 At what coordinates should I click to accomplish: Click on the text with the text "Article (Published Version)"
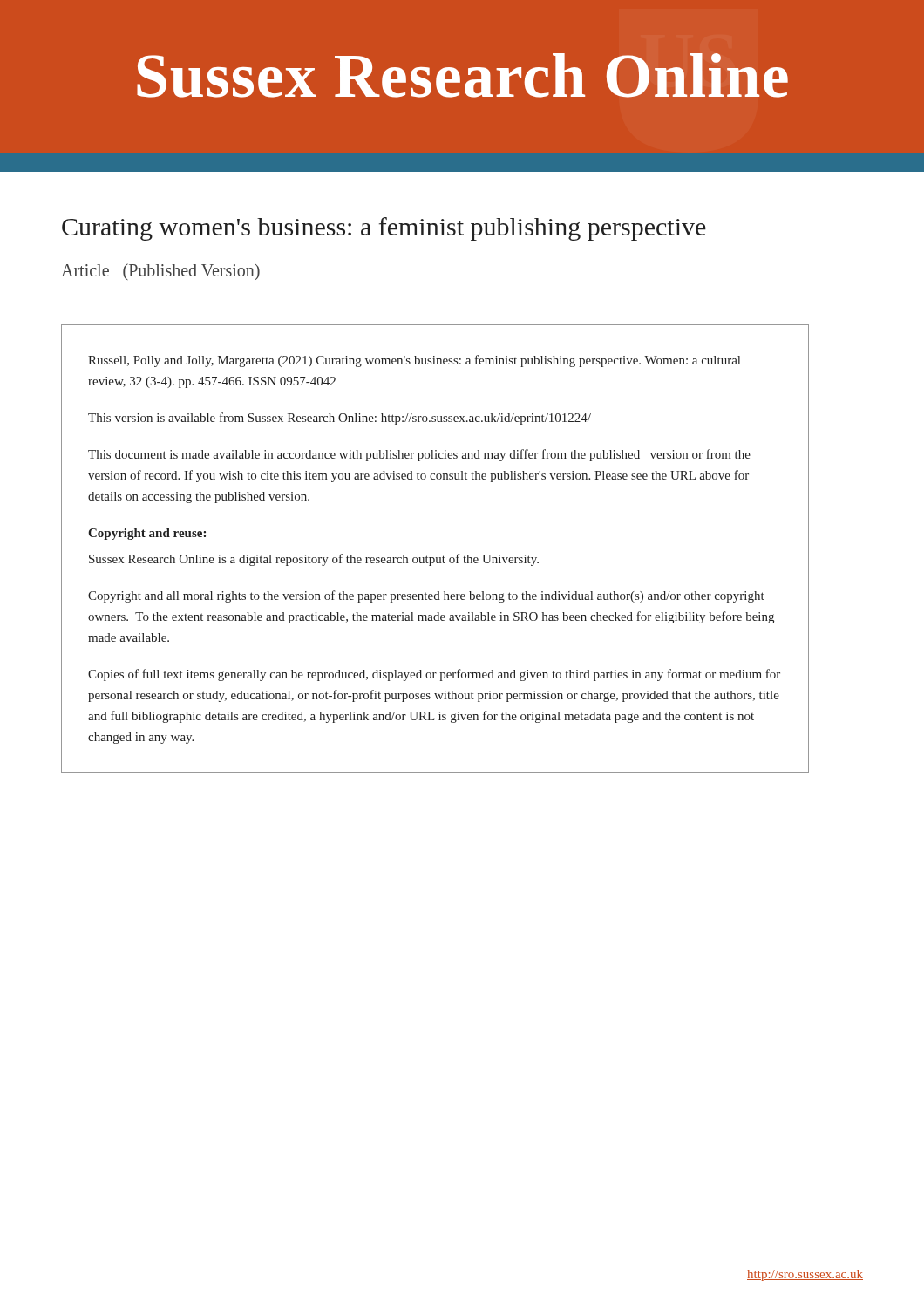pos(160,272)
